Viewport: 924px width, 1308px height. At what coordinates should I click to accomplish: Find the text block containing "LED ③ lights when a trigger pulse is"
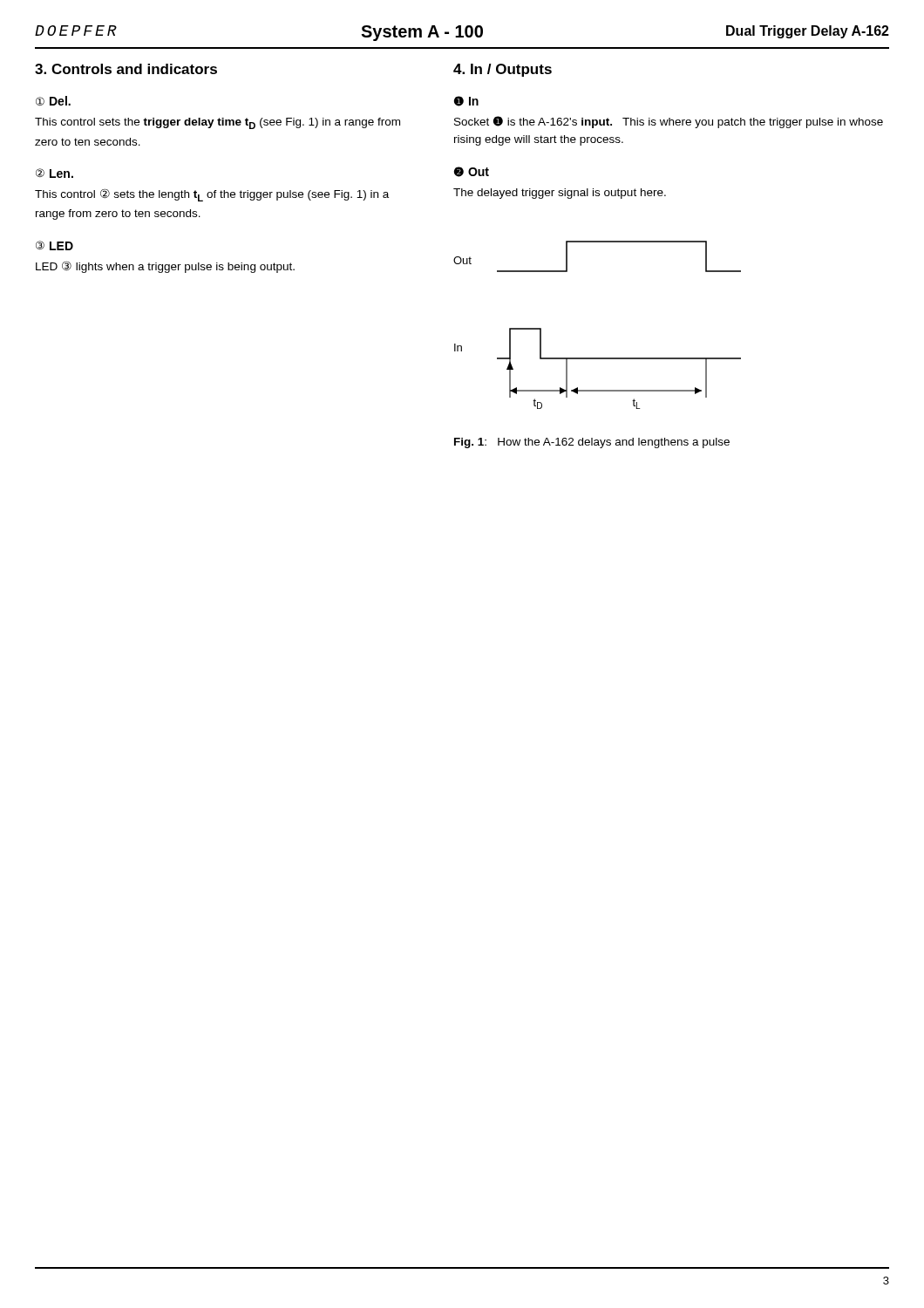(165, 266)
